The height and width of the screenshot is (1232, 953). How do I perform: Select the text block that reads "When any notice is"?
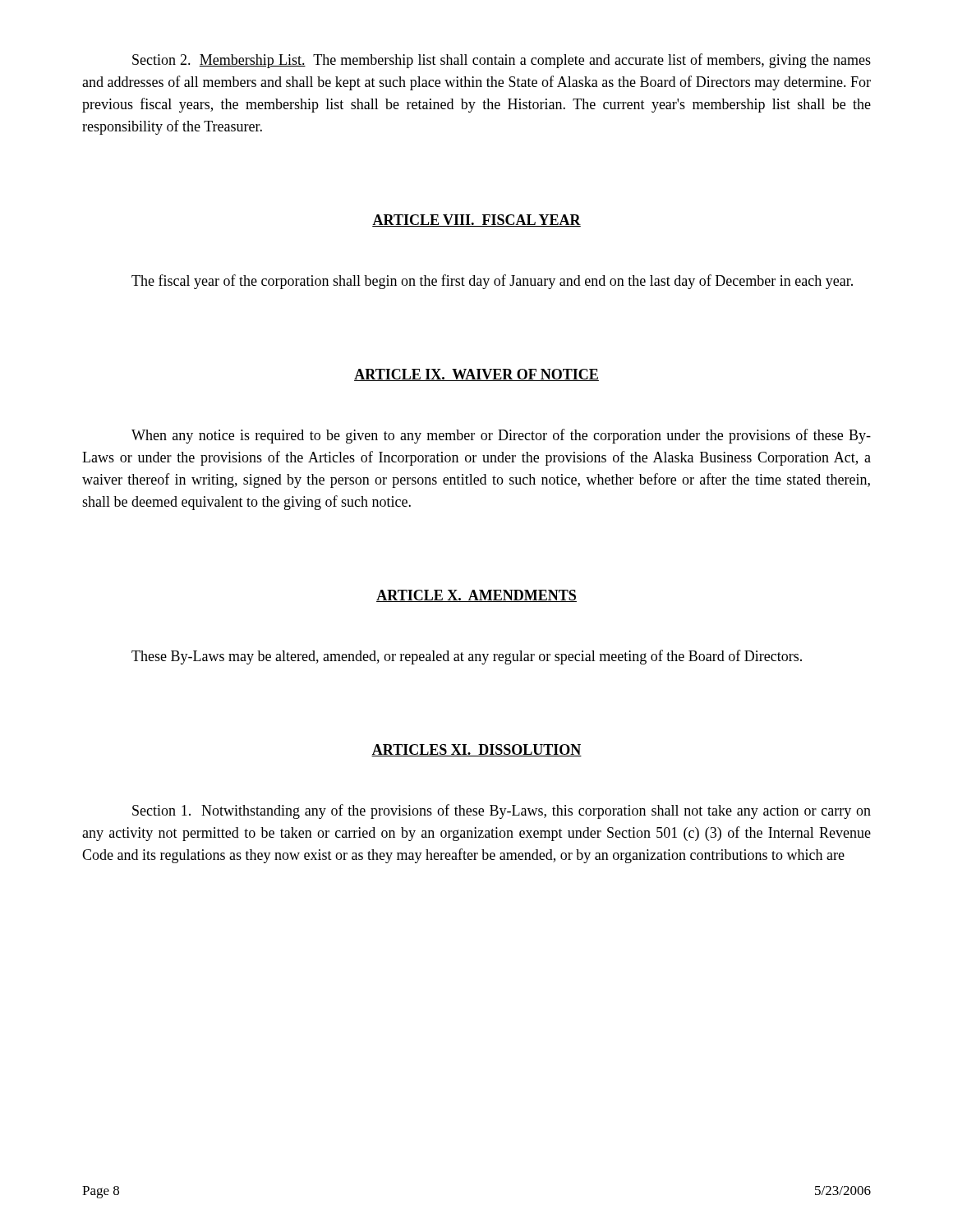(x=476, y=469)
